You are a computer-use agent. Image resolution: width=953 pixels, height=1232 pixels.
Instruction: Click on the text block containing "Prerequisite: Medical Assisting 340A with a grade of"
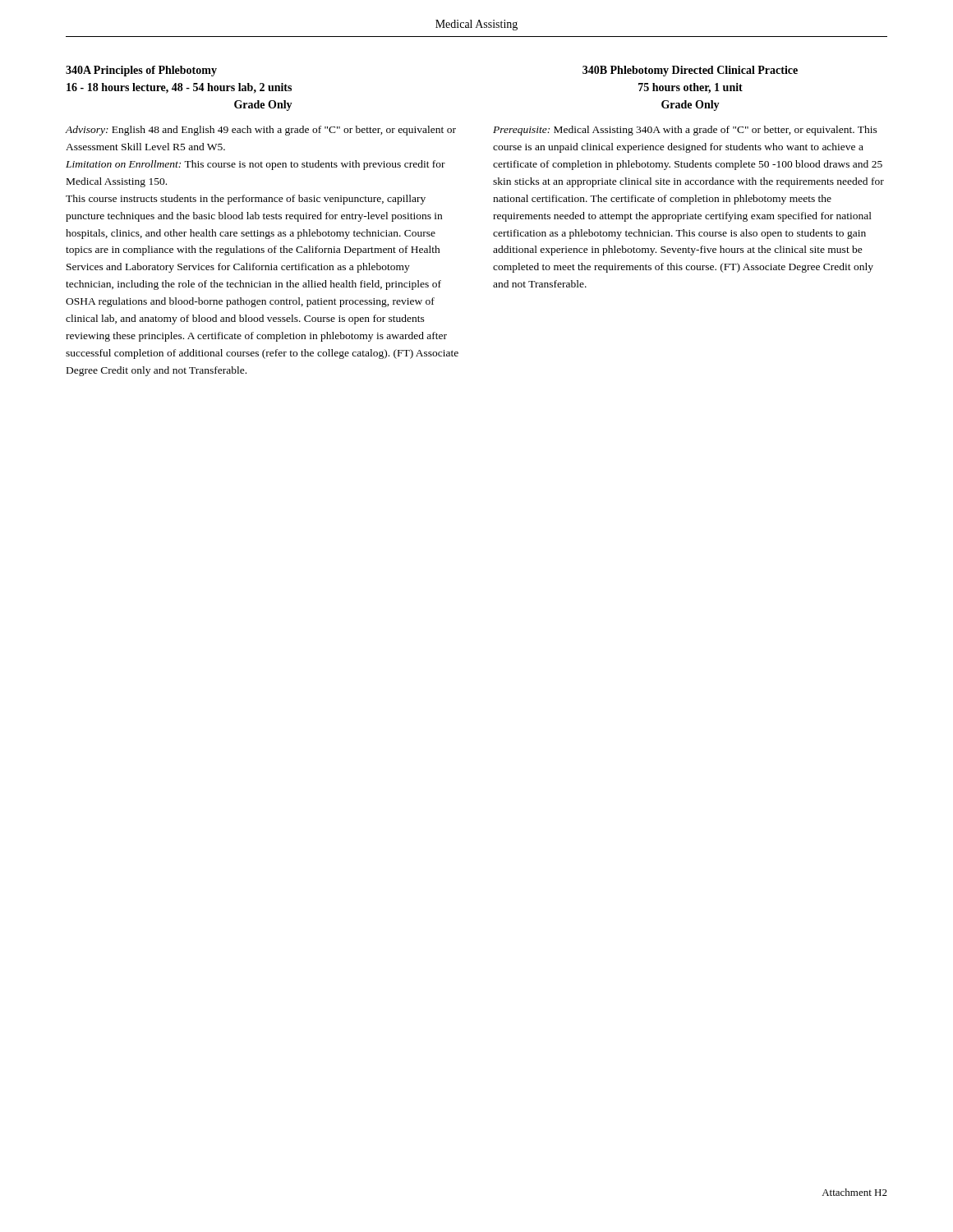tap(688, 207)
